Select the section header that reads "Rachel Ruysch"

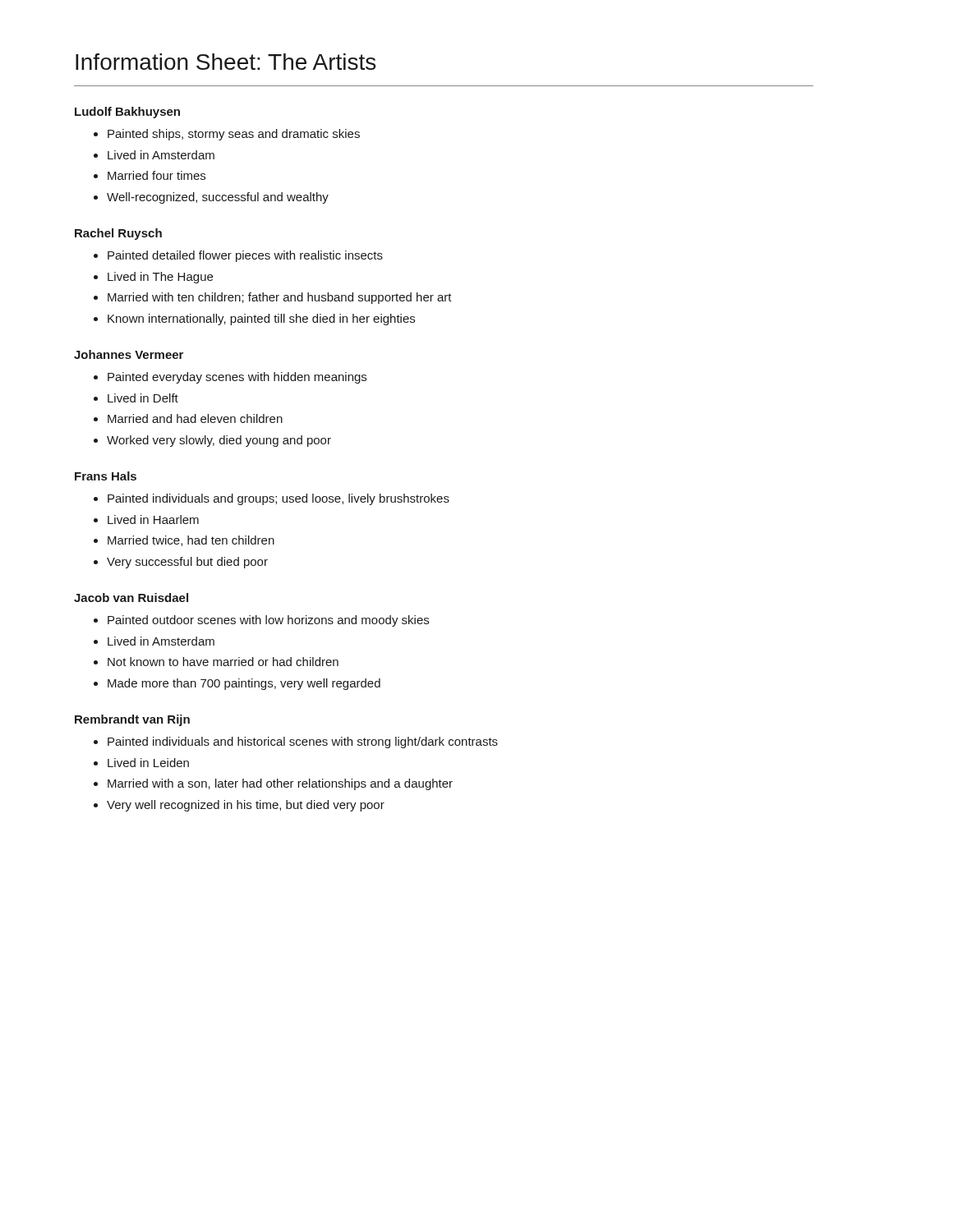point(118,233)
